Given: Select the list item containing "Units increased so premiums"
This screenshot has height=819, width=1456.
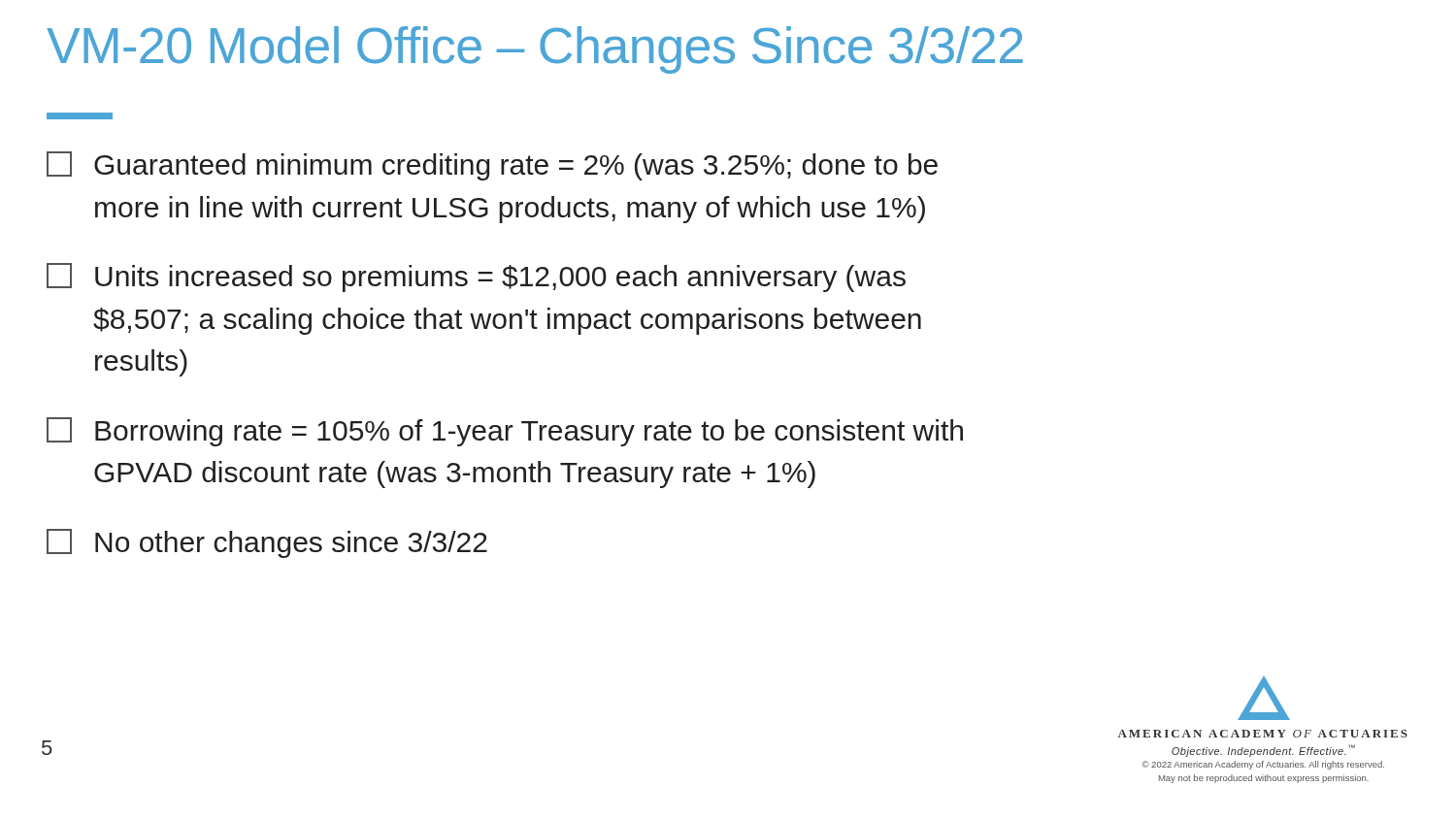Looking at the screenshot, I should tap(485, 319).
